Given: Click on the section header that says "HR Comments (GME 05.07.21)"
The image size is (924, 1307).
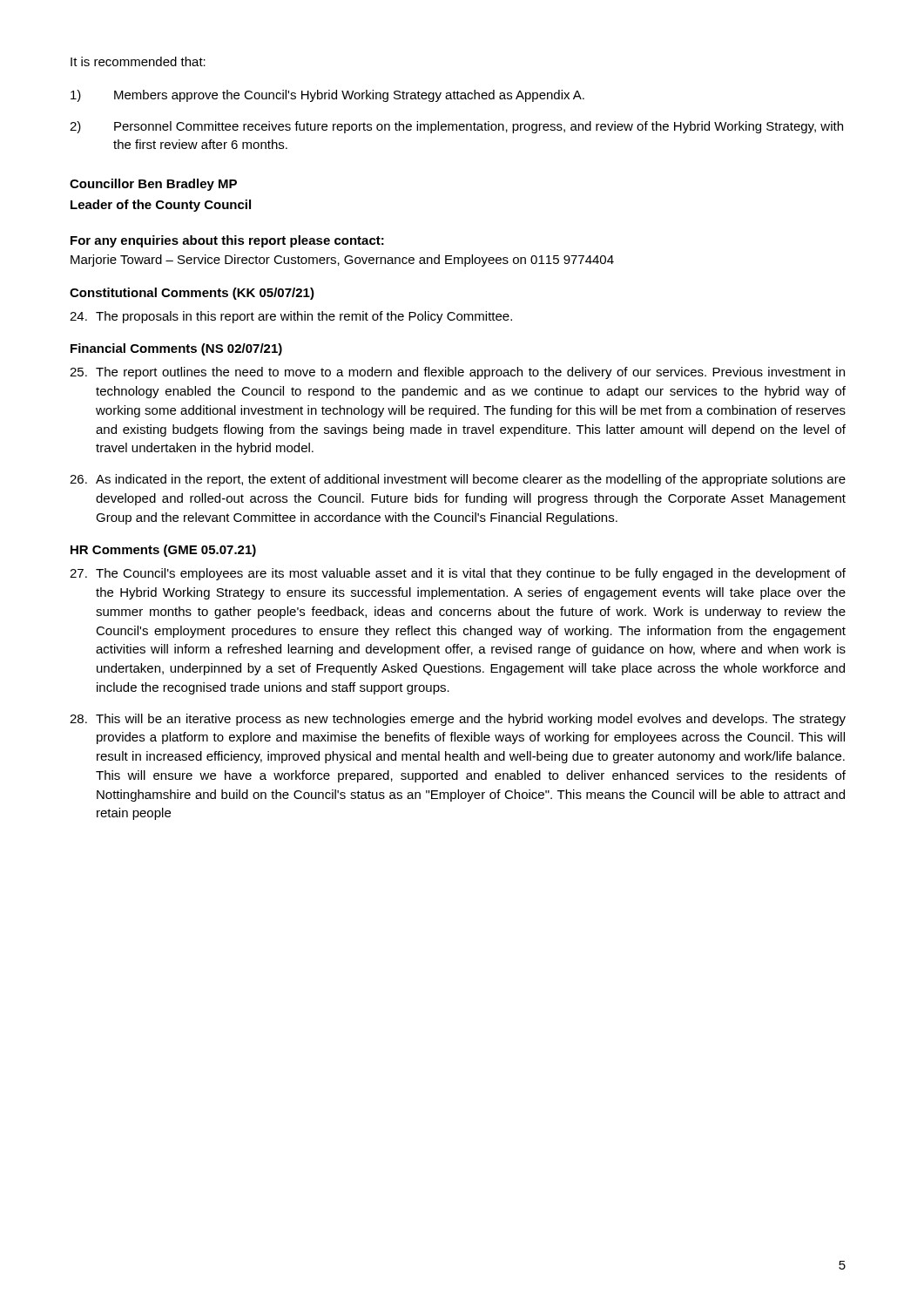Looking at the screenshot, I should tap(163, 550).
